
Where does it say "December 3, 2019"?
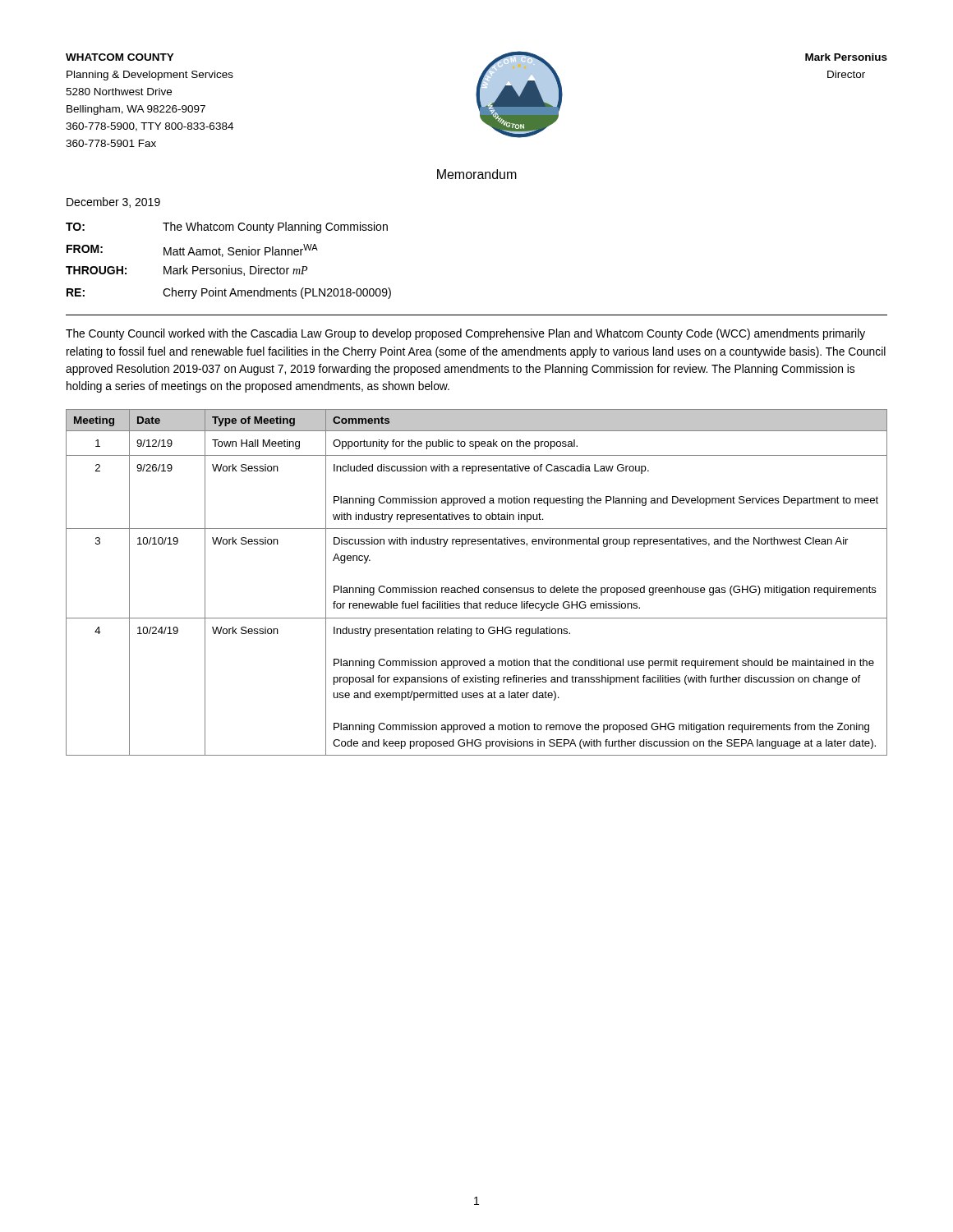[x=113, y=202]
